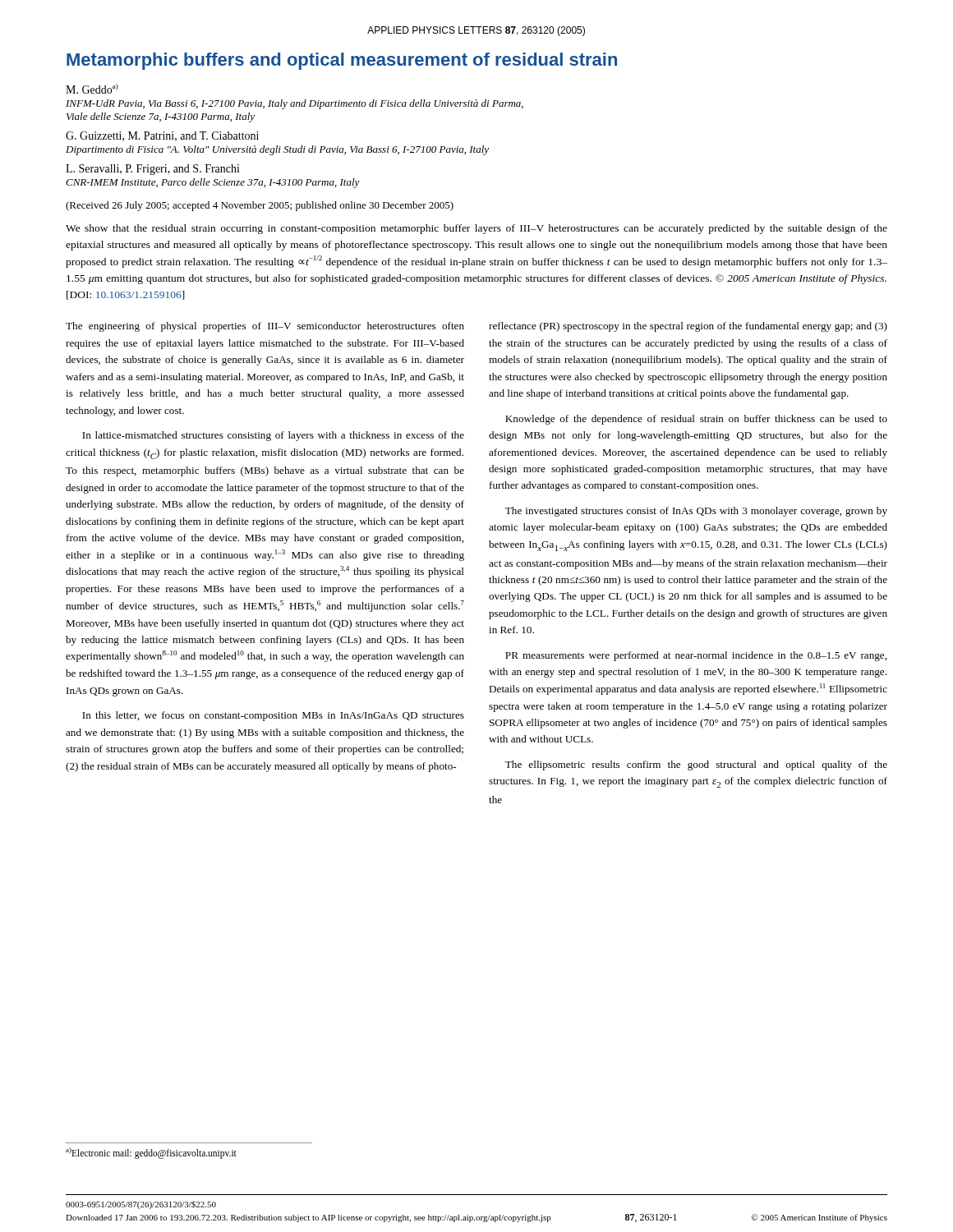Point to the block starting "L. Seravalli, P. Frigeri, and"
This screenshot has width=953, height=1232.
(x=213, y=175)
